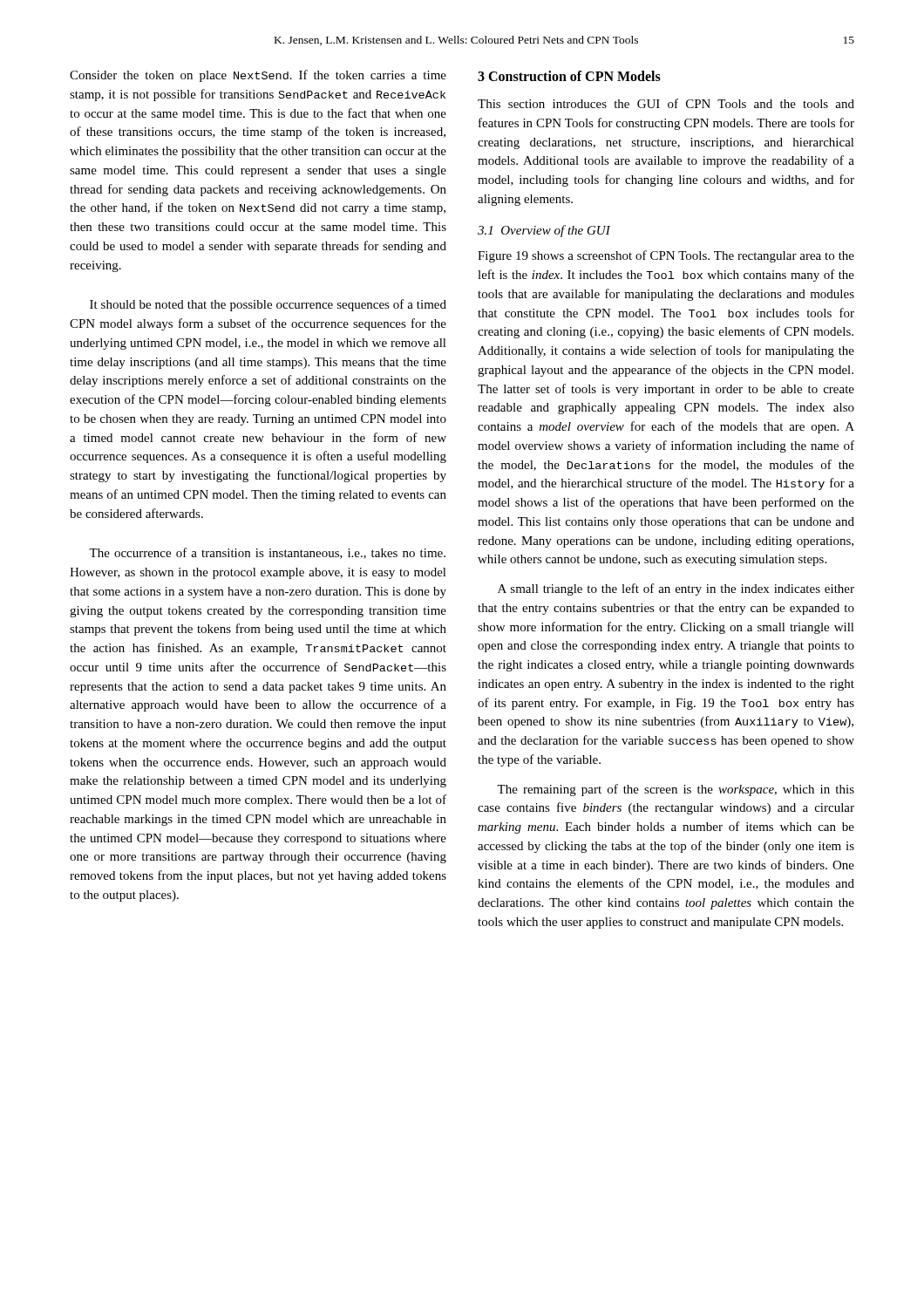Find the passage starting "3 Construction of CPN"

666,76
